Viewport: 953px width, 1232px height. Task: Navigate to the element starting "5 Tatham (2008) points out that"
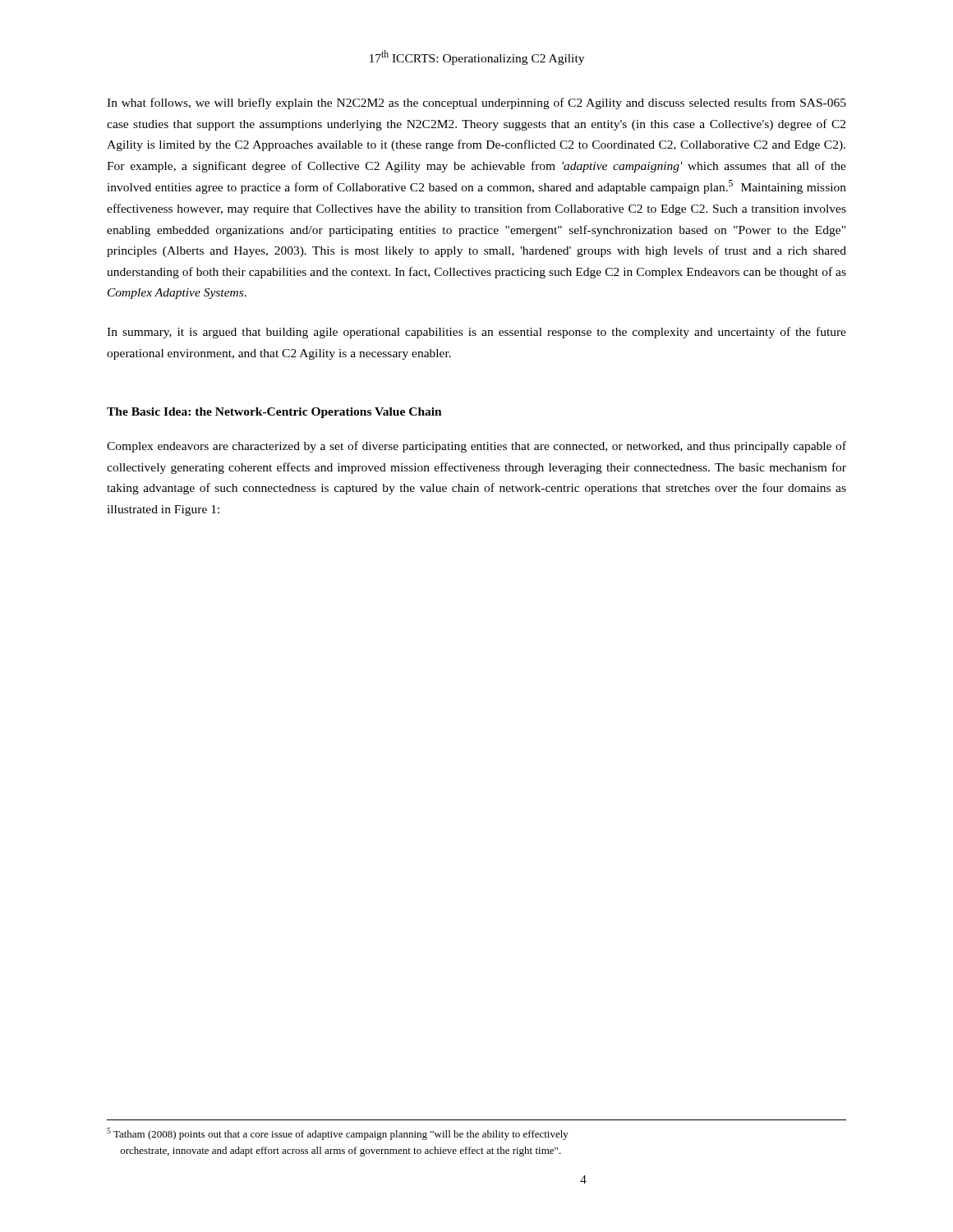[x=476, y=1142]
